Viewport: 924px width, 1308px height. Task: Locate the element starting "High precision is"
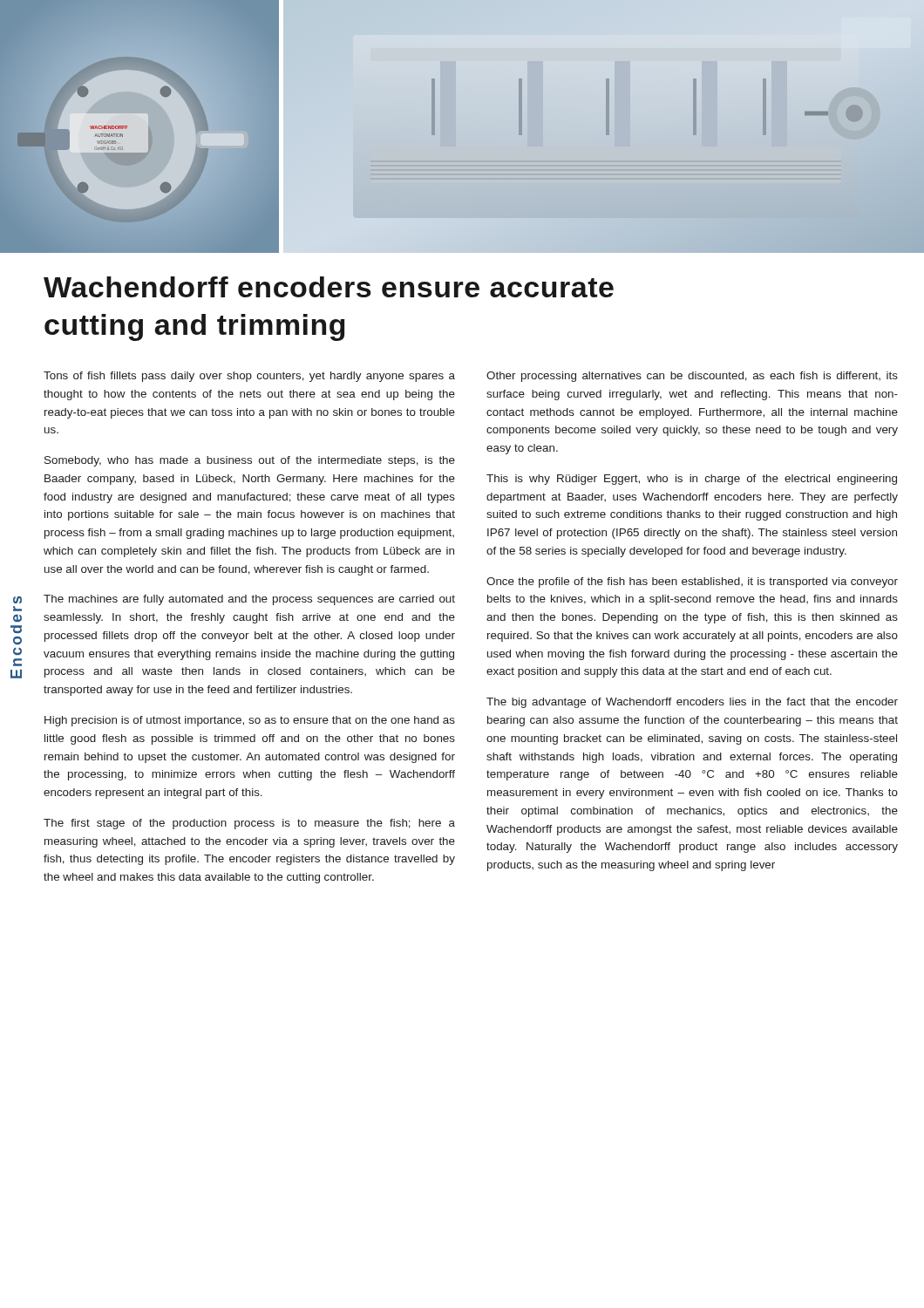click(249, 757)
